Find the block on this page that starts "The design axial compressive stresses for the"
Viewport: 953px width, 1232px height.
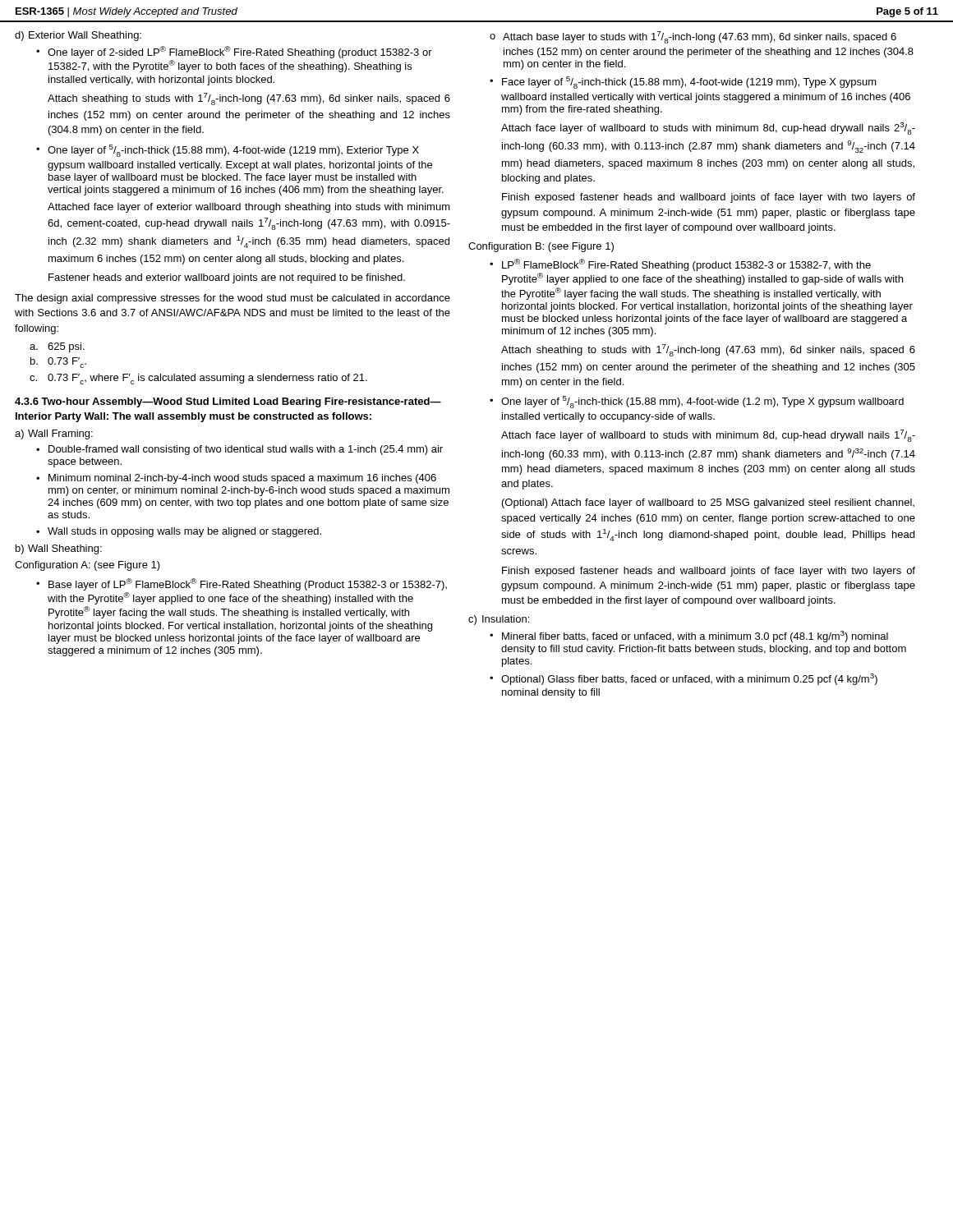point(232,313)
